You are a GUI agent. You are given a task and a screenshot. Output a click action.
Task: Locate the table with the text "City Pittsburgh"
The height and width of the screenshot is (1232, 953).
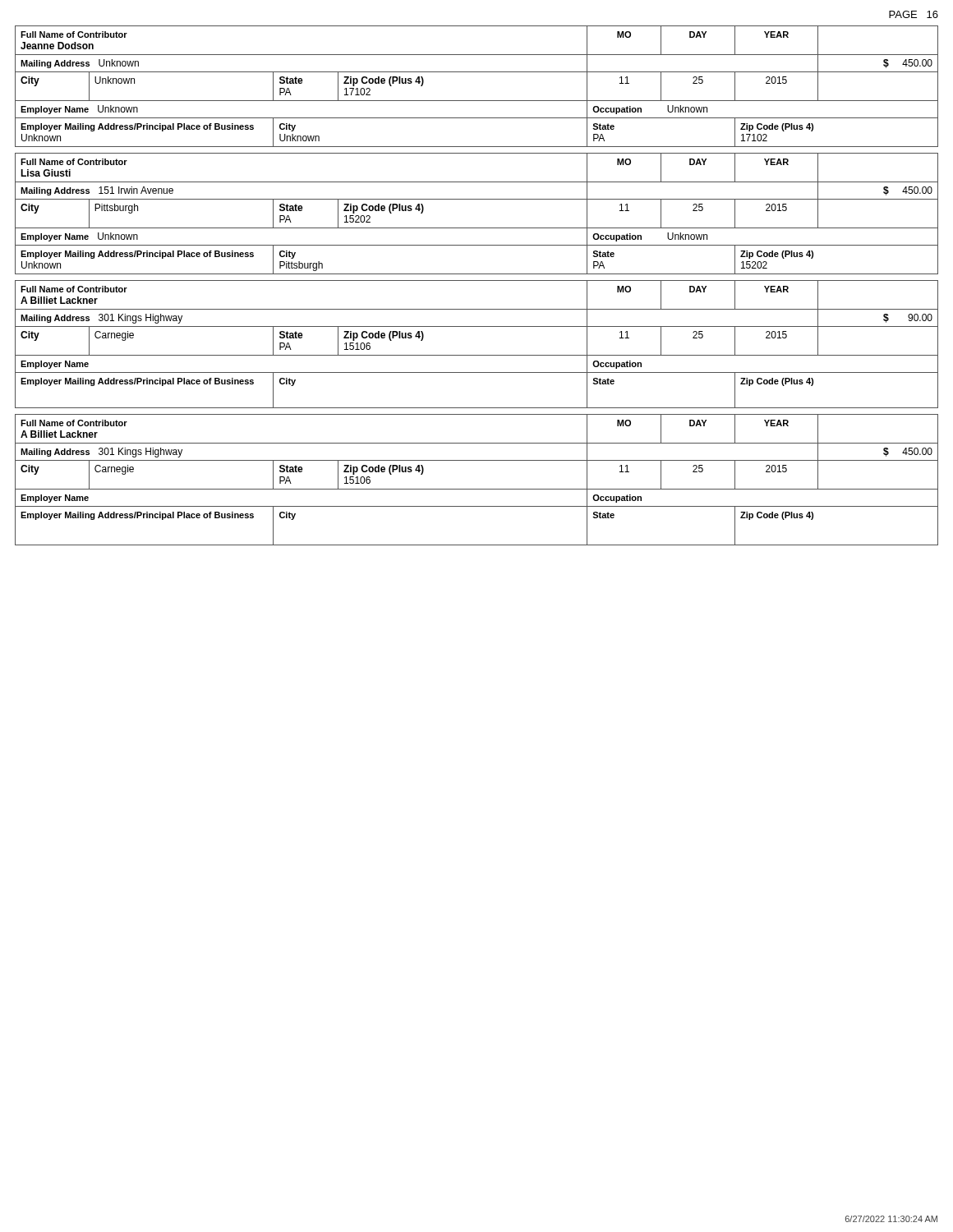point(476,214)
